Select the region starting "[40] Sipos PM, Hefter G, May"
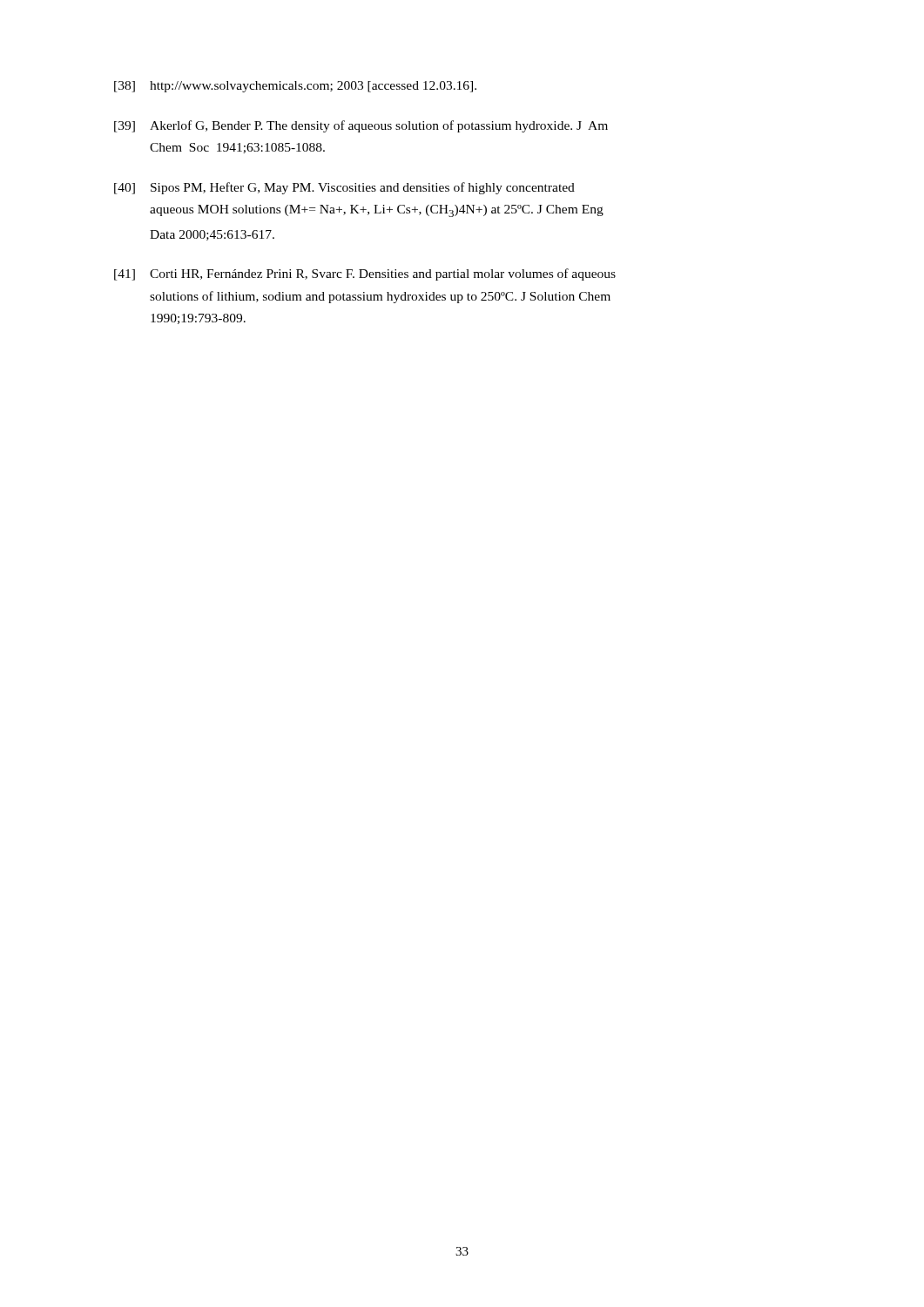 pos(358,210)
